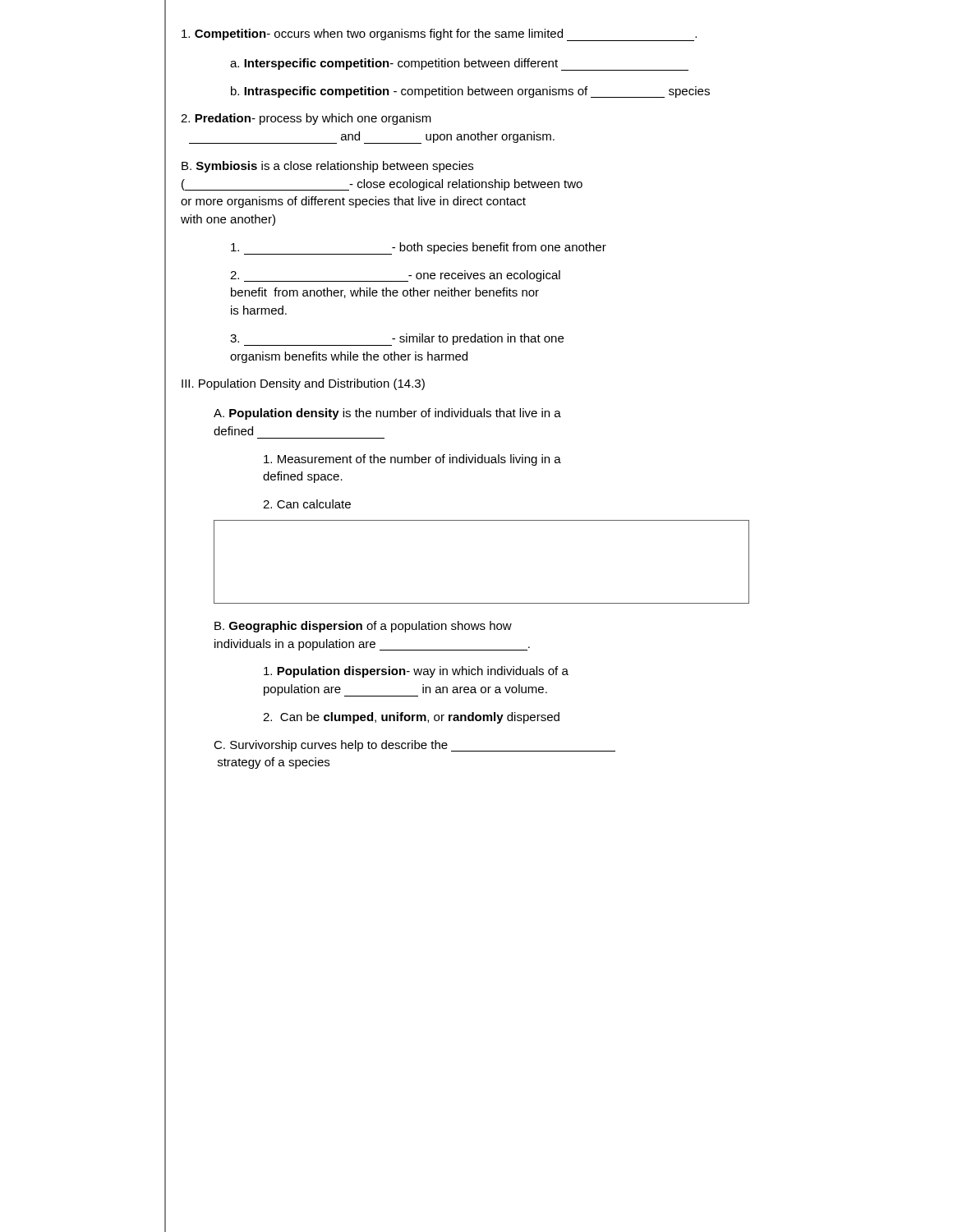This screenshot has height=1232, width=953.
Task: Where does it say "2. Can calculate"?
Action: coord(307,504)
